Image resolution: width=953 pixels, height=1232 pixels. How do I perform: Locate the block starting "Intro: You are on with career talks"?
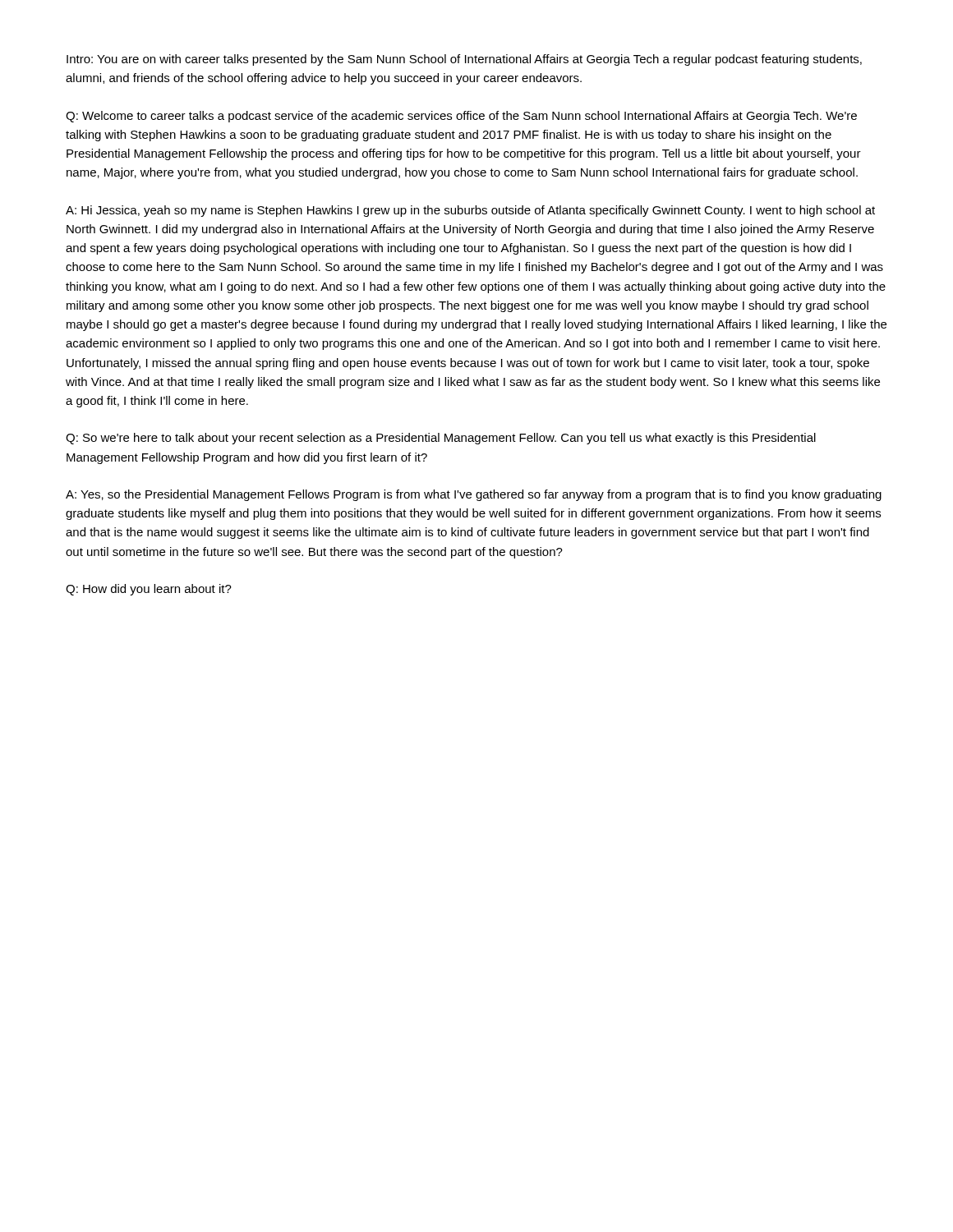point(464,68)
